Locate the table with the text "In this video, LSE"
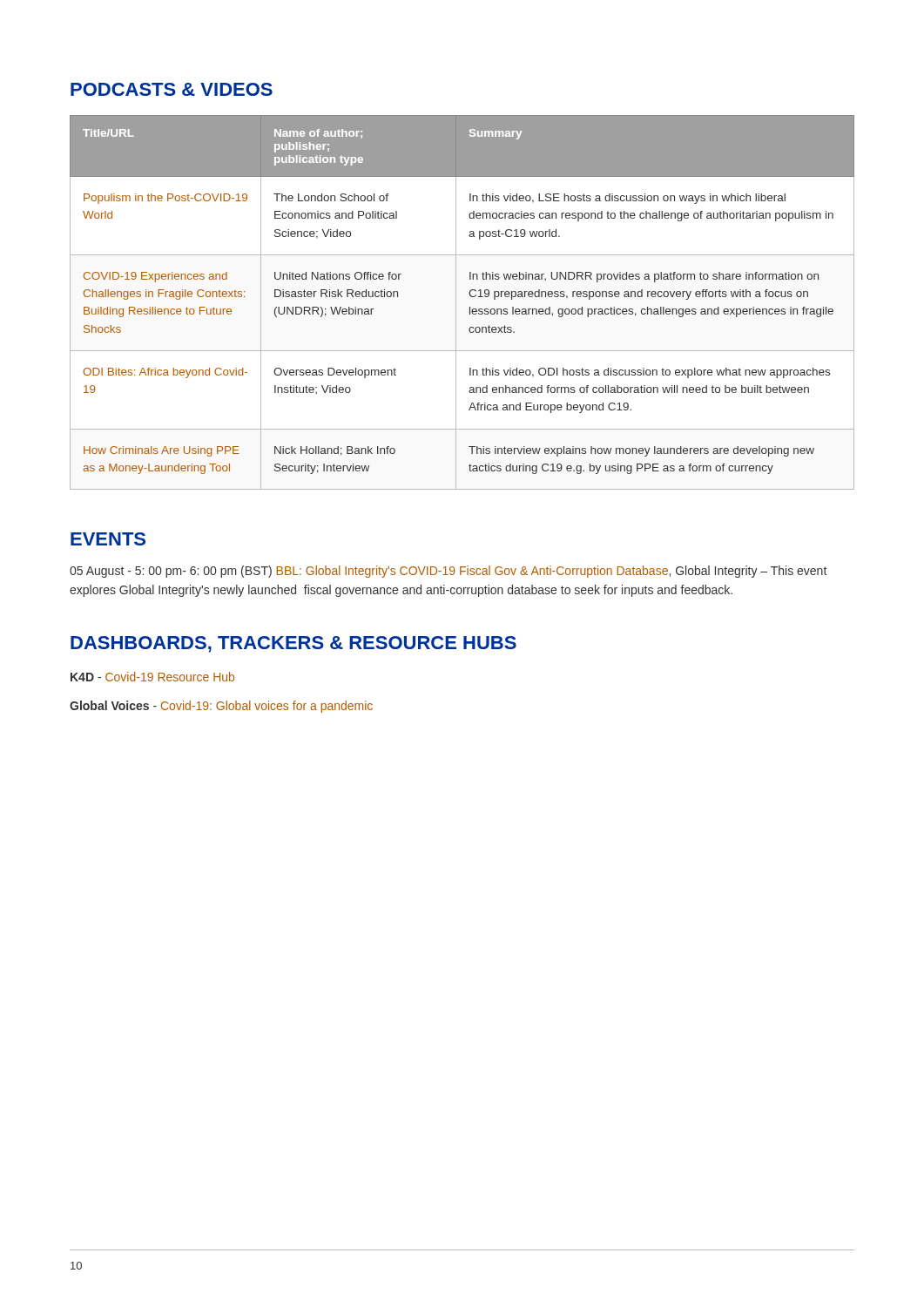The height and width of the screenshot is (1307, 924). tap(462, 302)
